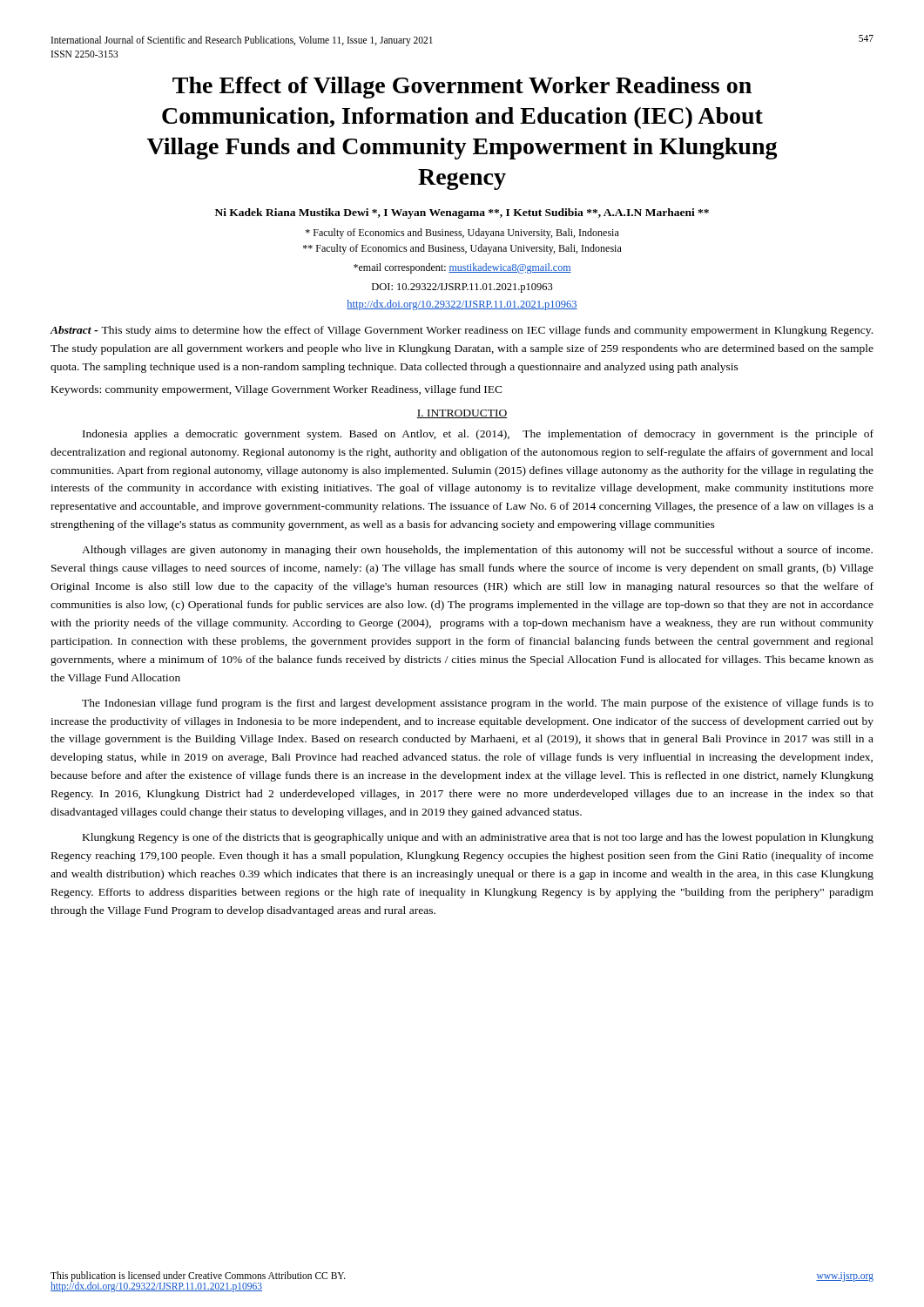Viewport: 924px width, 1307px height.
Task: Point to the text starting "email correspondent: mustikadewica8@gmail.com"
Action: click(x=462, y=267)
